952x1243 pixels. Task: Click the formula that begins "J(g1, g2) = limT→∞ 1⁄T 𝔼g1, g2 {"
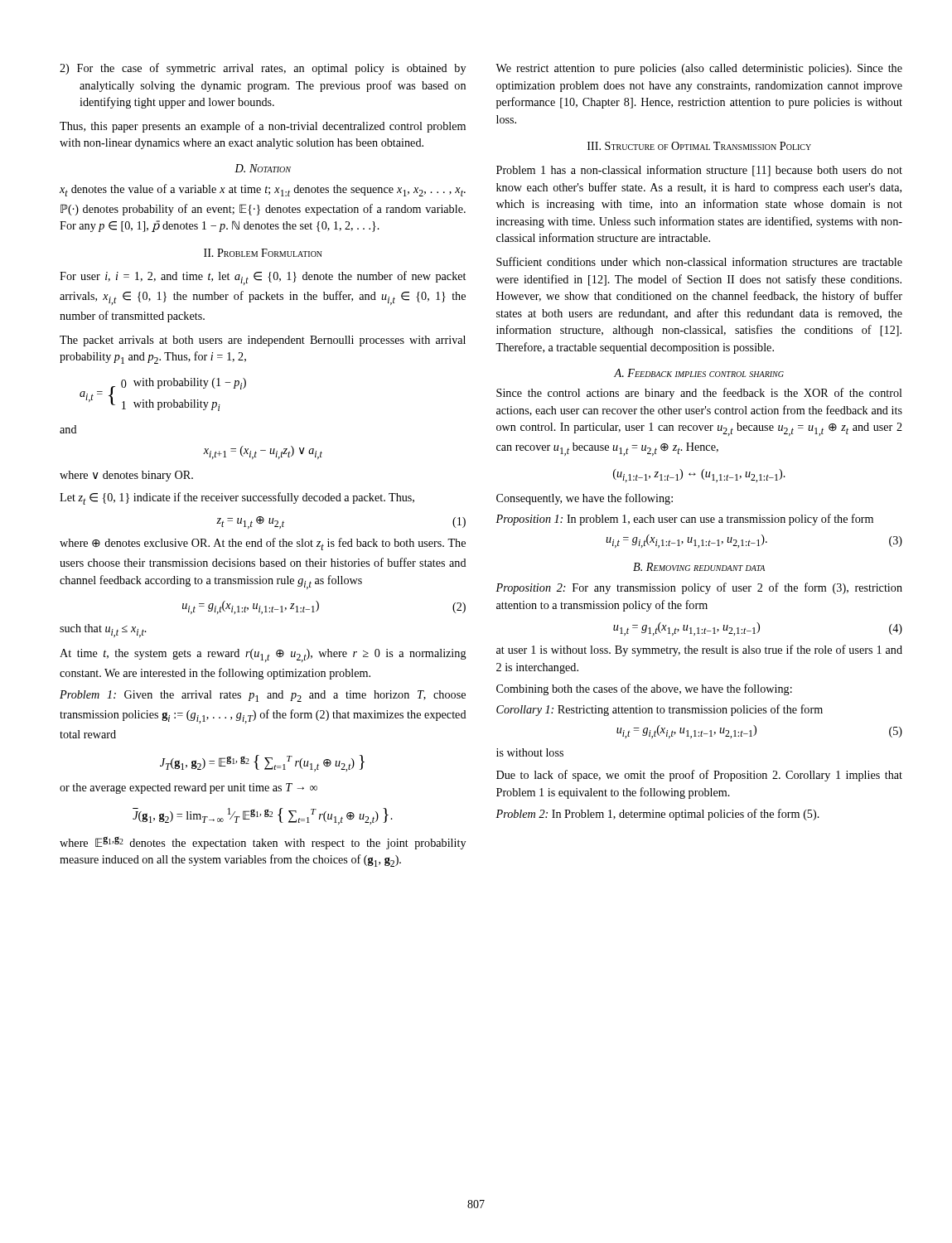tap(263, 814)
